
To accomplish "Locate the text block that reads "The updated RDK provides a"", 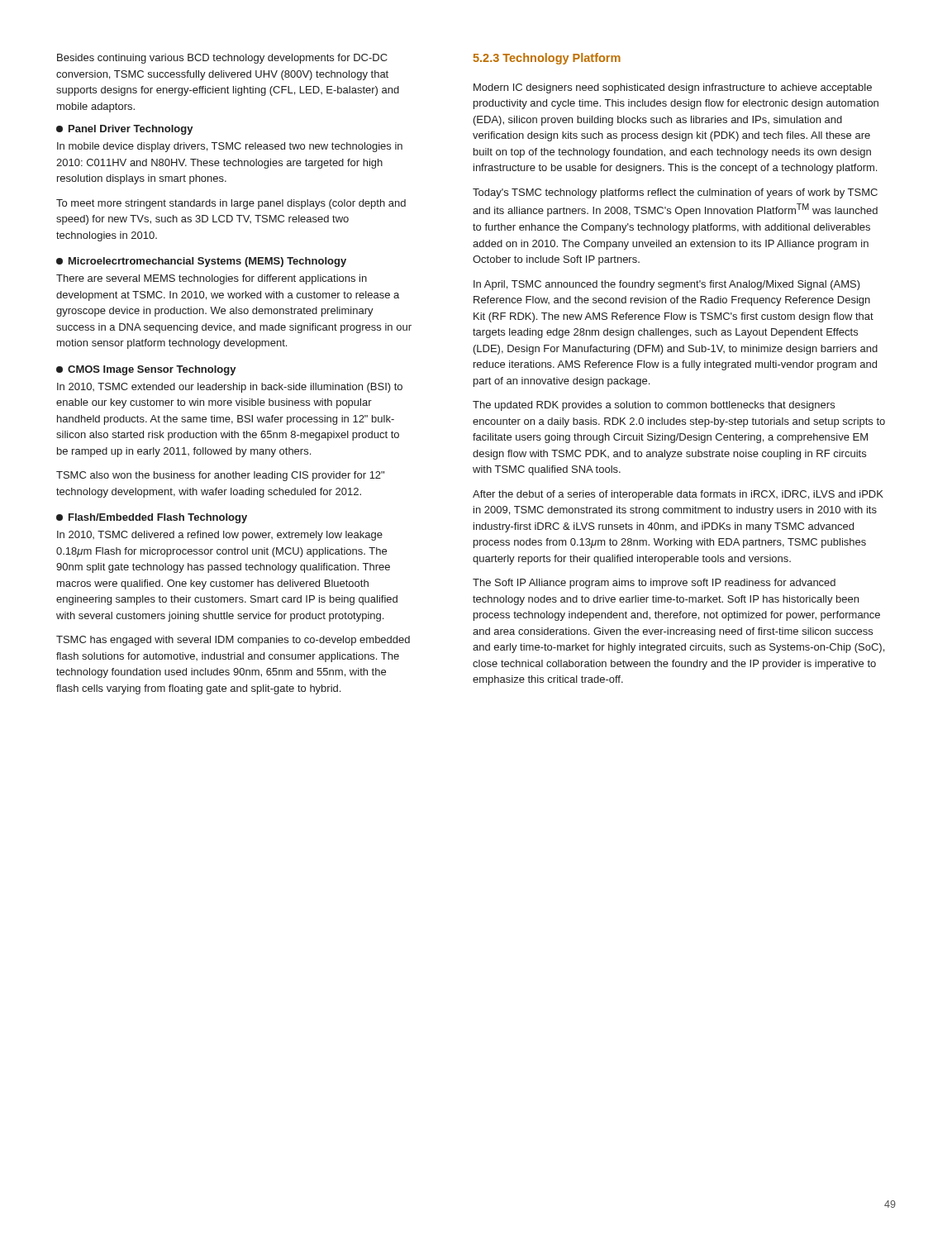I will pyautogui.click(x=679, y=437).
